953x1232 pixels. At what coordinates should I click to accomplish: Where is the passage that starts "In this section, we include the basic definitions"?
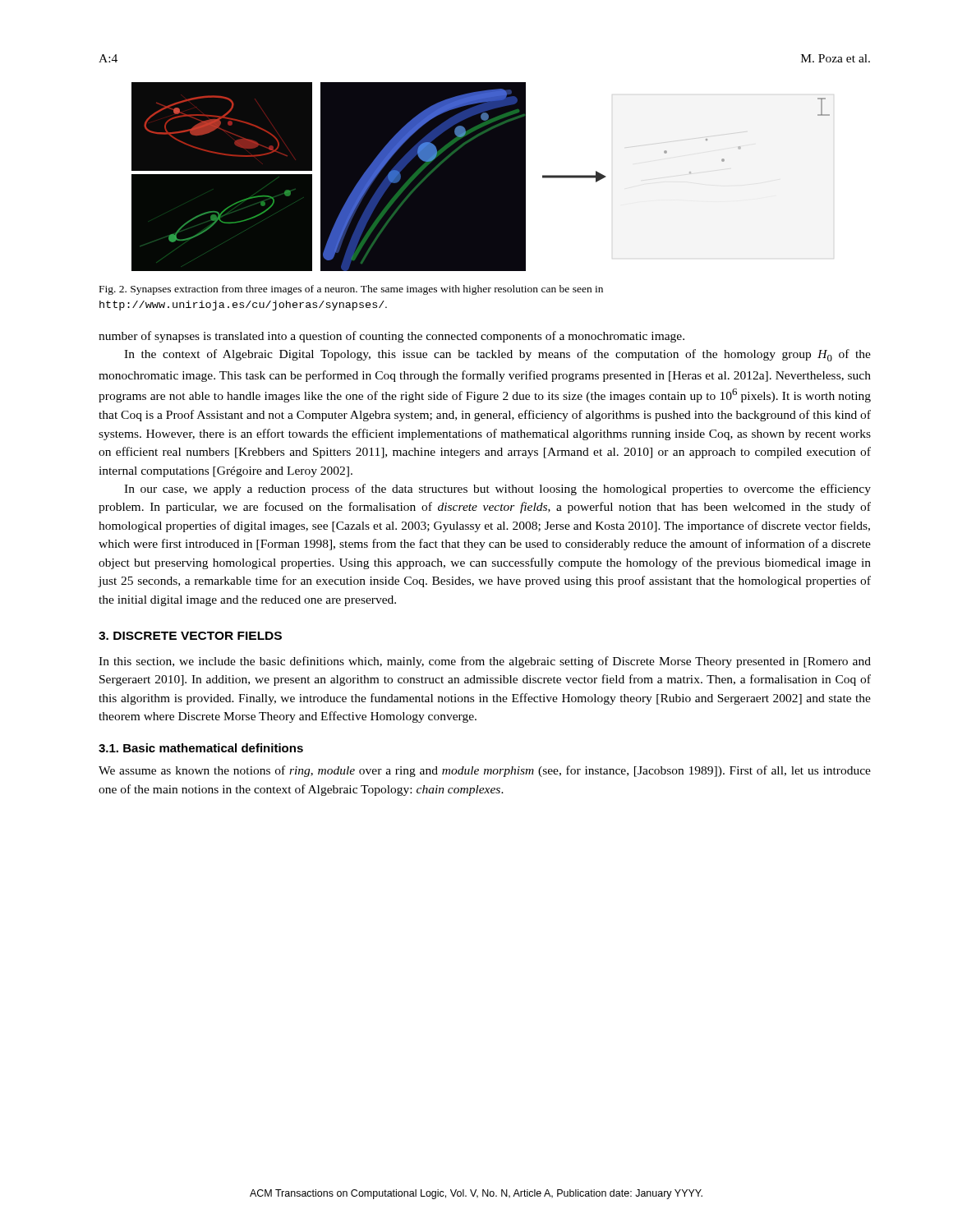coord(485,689)
